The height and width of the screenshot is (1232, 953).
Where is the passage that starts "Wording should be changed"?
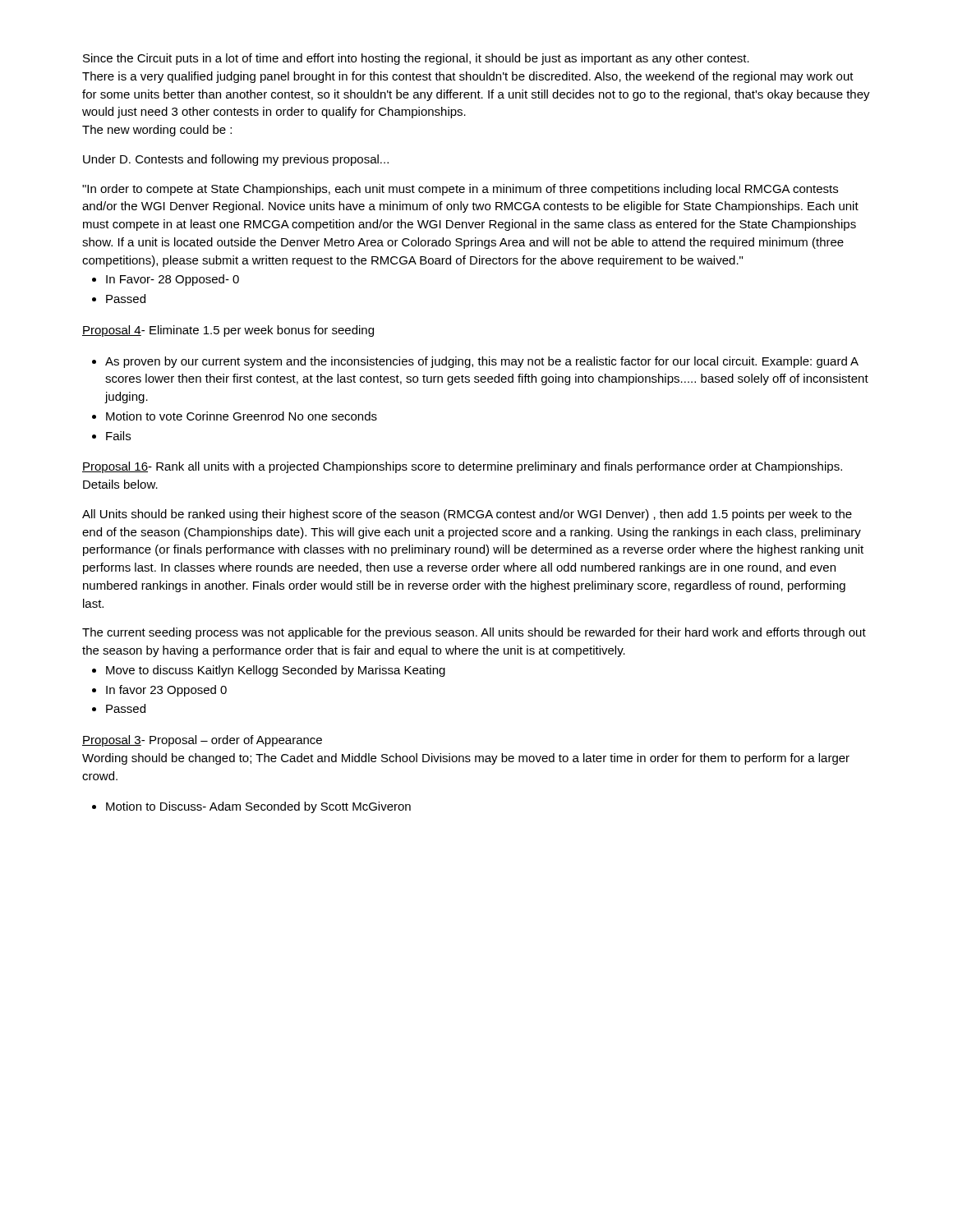pos(466,766)
